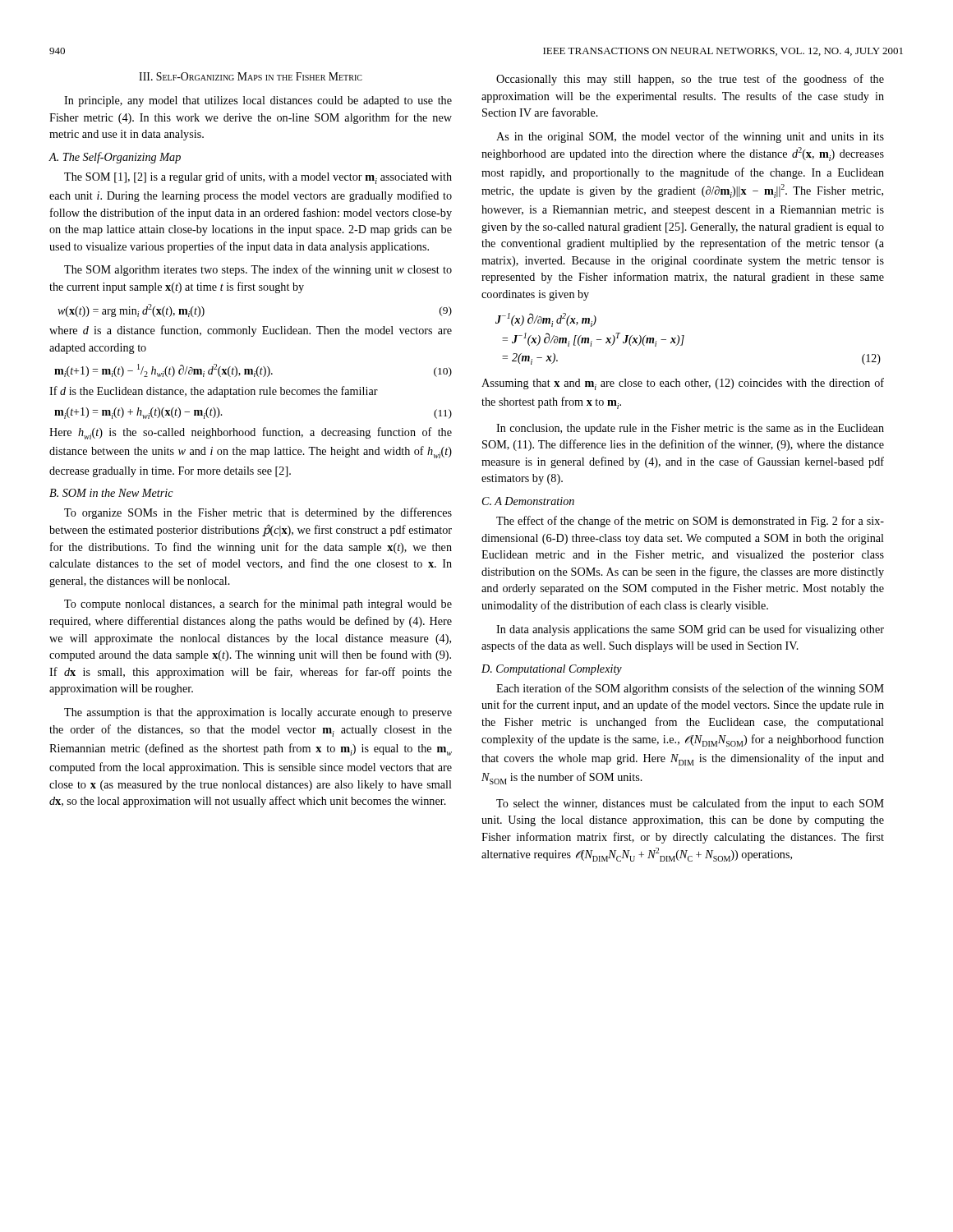Point to the section header beginning "B. SOM in"
This screenshot has height=1232, width=953.
[x=111, y=493]
